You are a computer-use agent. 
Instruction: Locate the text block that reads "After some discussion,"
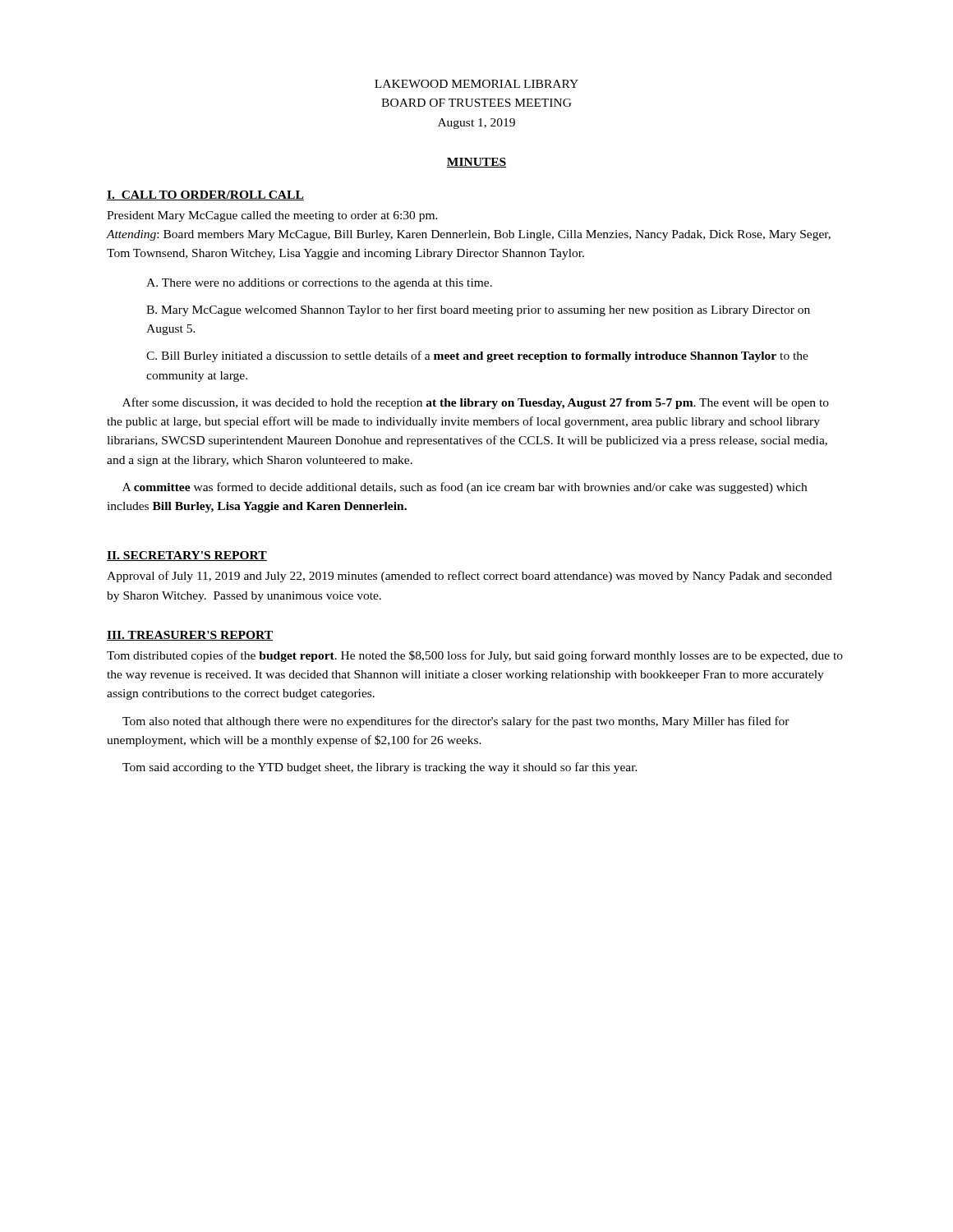coord(468,430)
